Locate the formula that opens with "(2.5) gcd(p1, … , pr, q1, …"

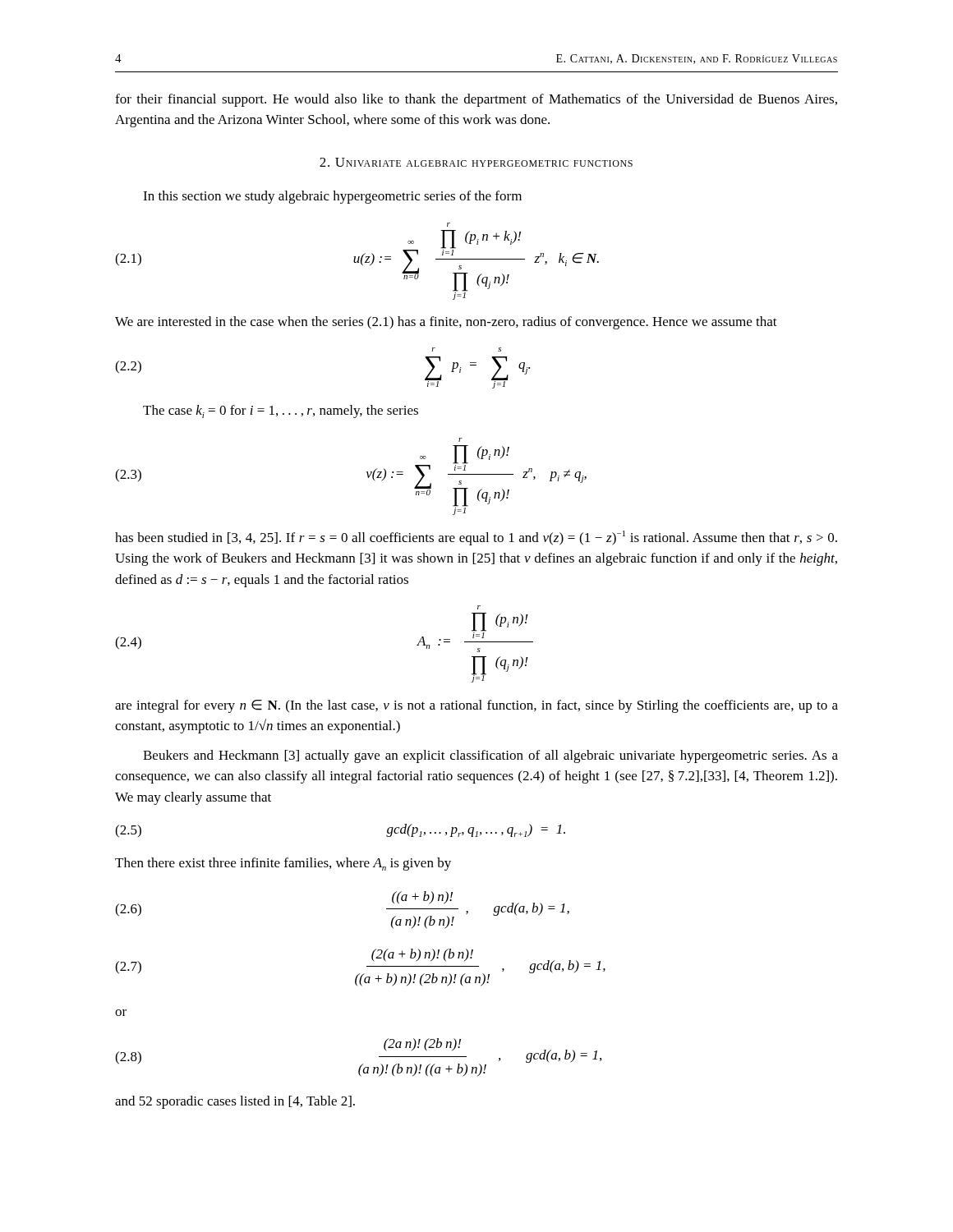[476, 830]
